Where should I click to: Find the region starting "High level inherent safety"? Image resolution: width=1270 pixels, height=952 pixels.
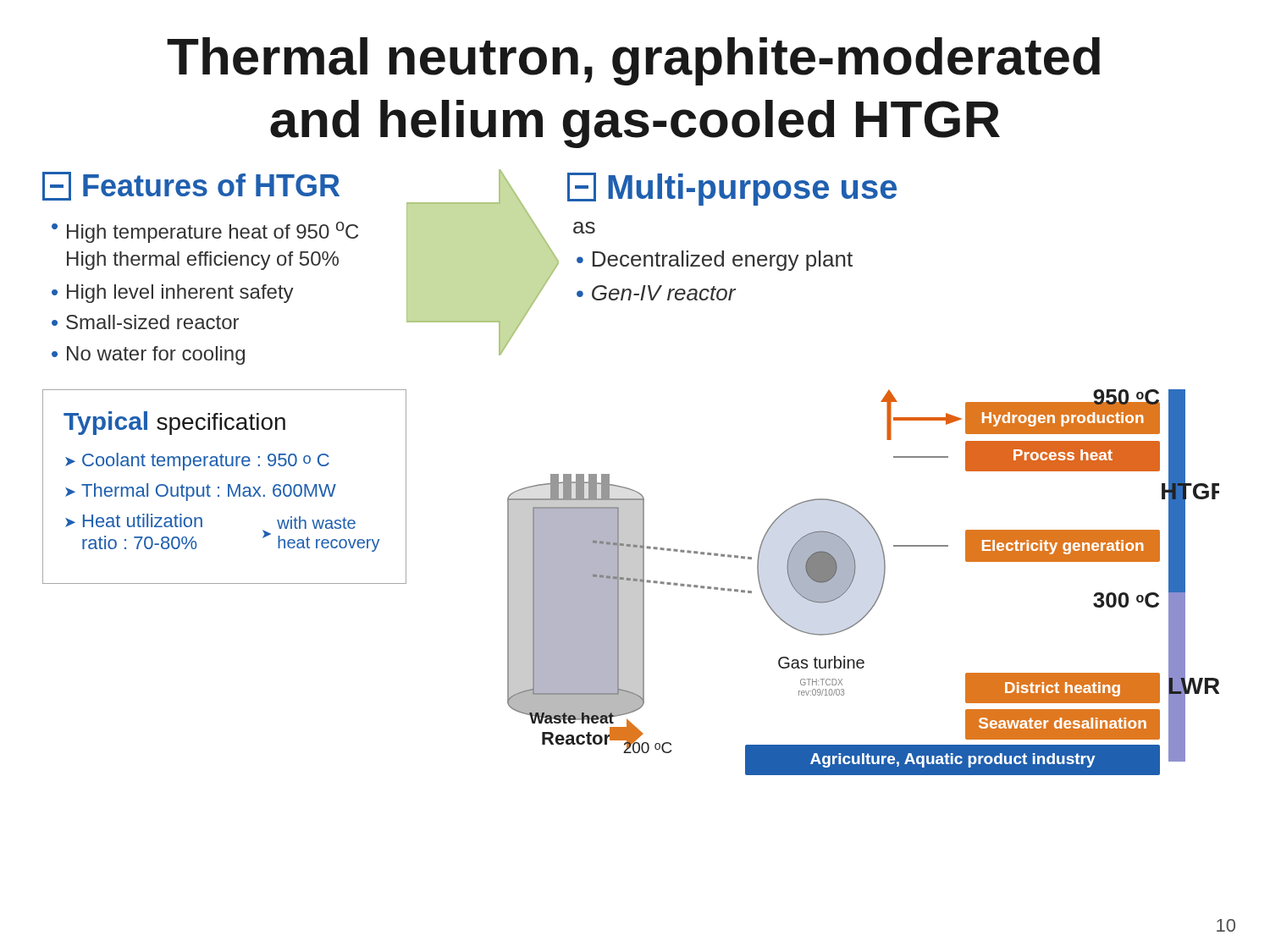(x=179, y=292)
